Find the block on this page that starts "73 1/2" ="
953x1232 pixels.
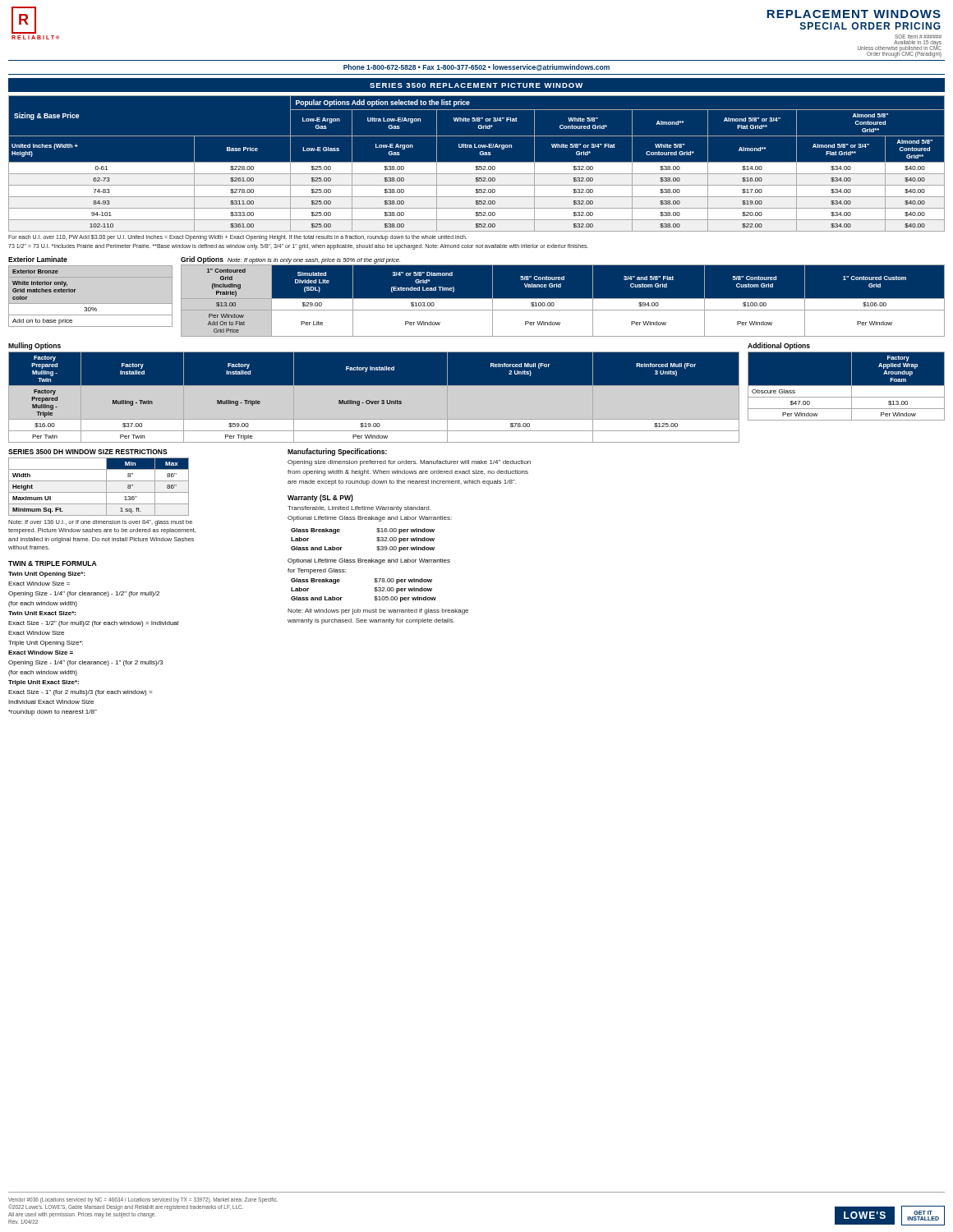click(298, 246)
